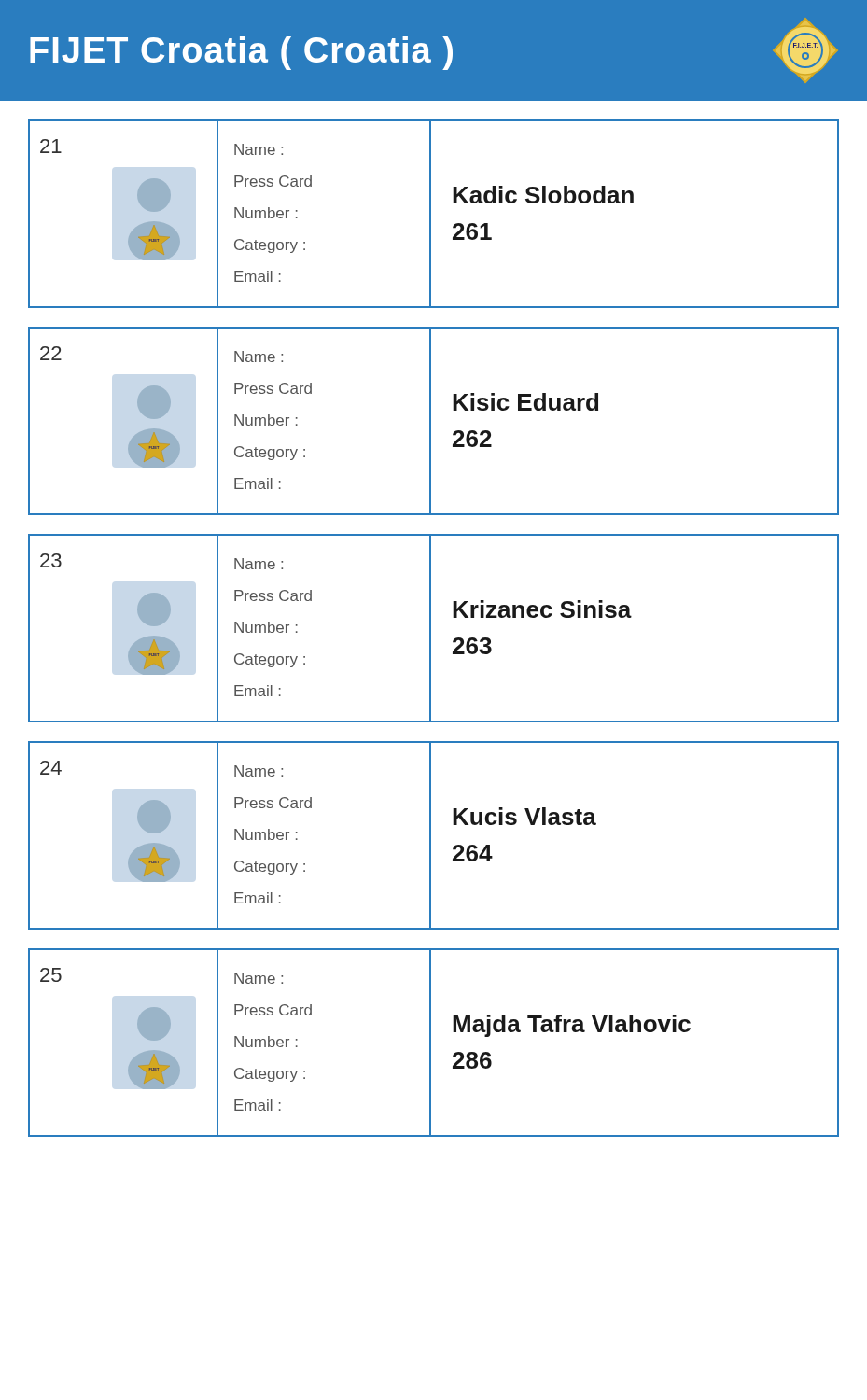This screenshot has width=867, height=1400.
Task: Select the table that reads "25 FIJET Name : Press"
Action: (x=434, y=1043)
